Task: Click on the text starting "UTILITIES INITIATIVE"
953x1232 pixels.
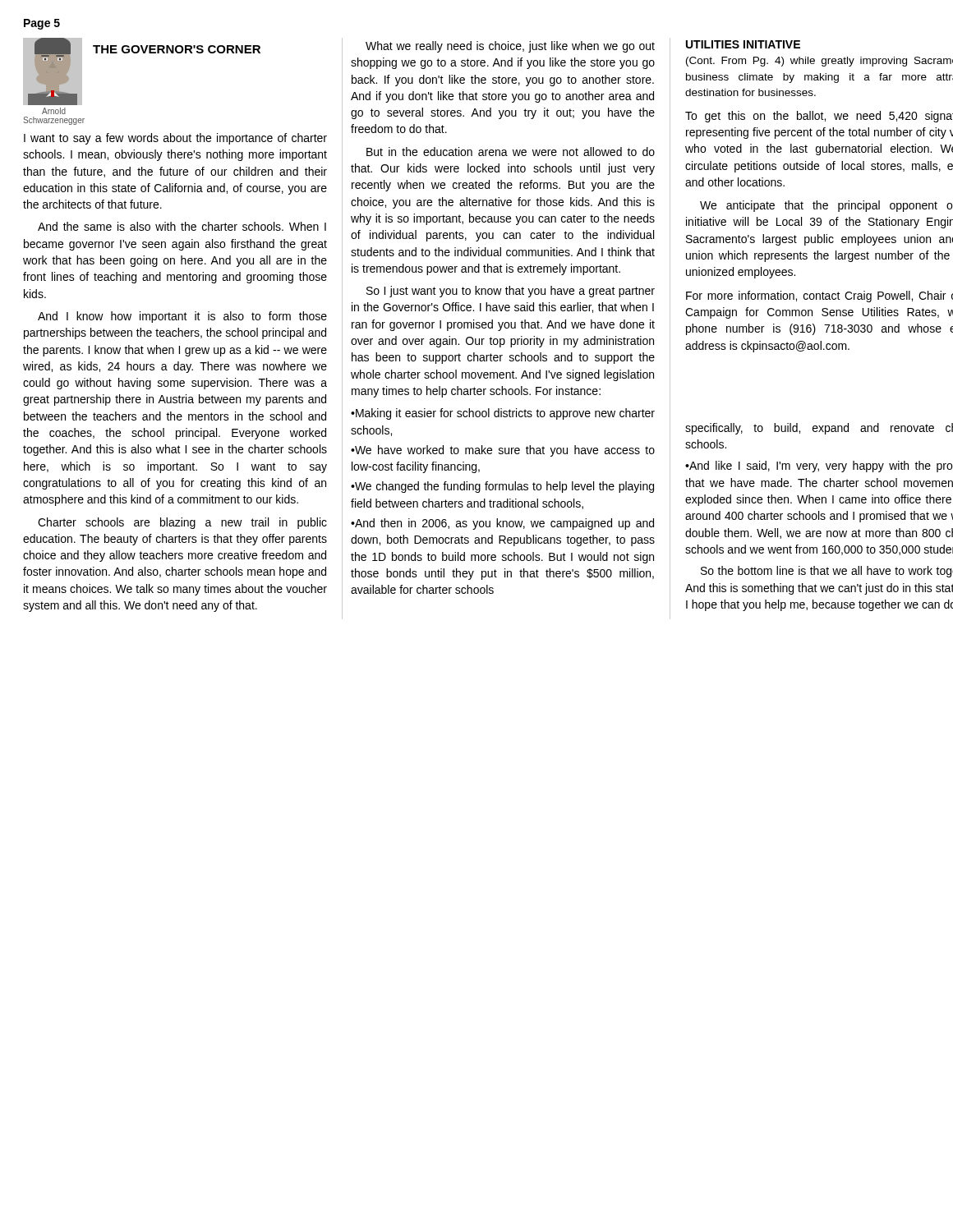Action: point(743,44)
